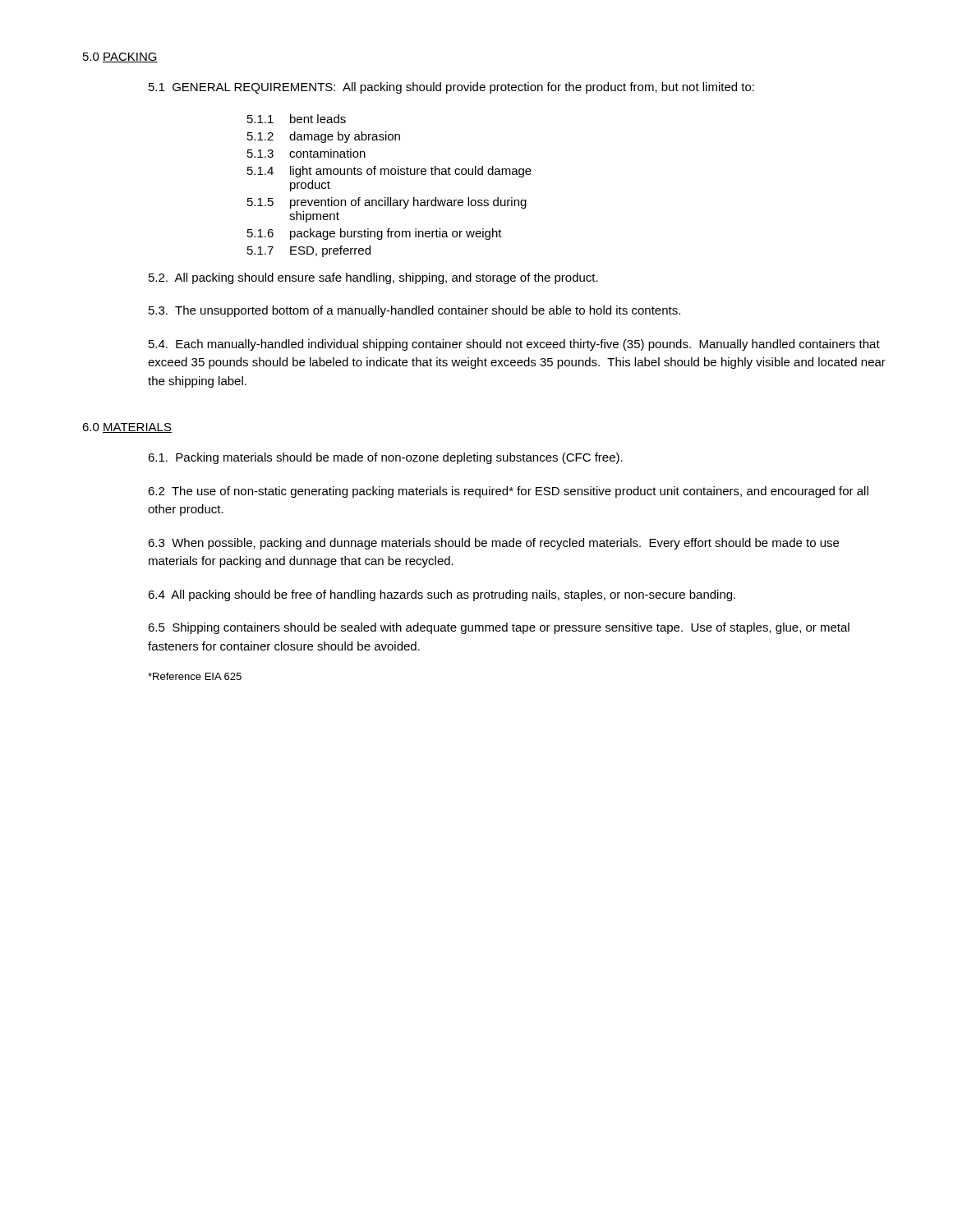Find "5.0 PACKING" on this page
Viewport: 953px width, 1232px height.
(x=120, y=56)
